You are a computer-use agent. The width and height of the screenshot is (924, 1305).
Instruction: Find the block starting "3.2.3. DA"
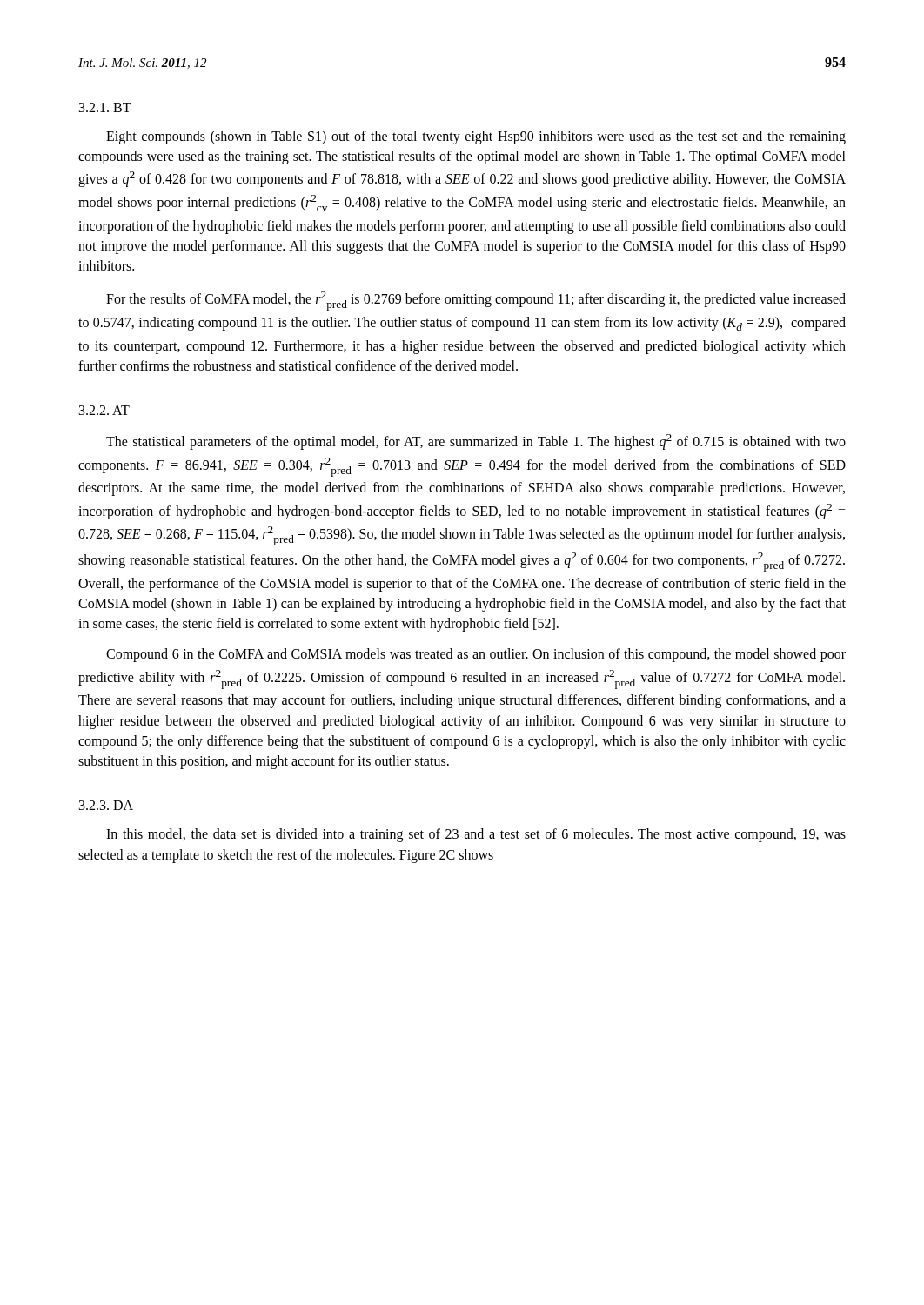coord(106,805)
